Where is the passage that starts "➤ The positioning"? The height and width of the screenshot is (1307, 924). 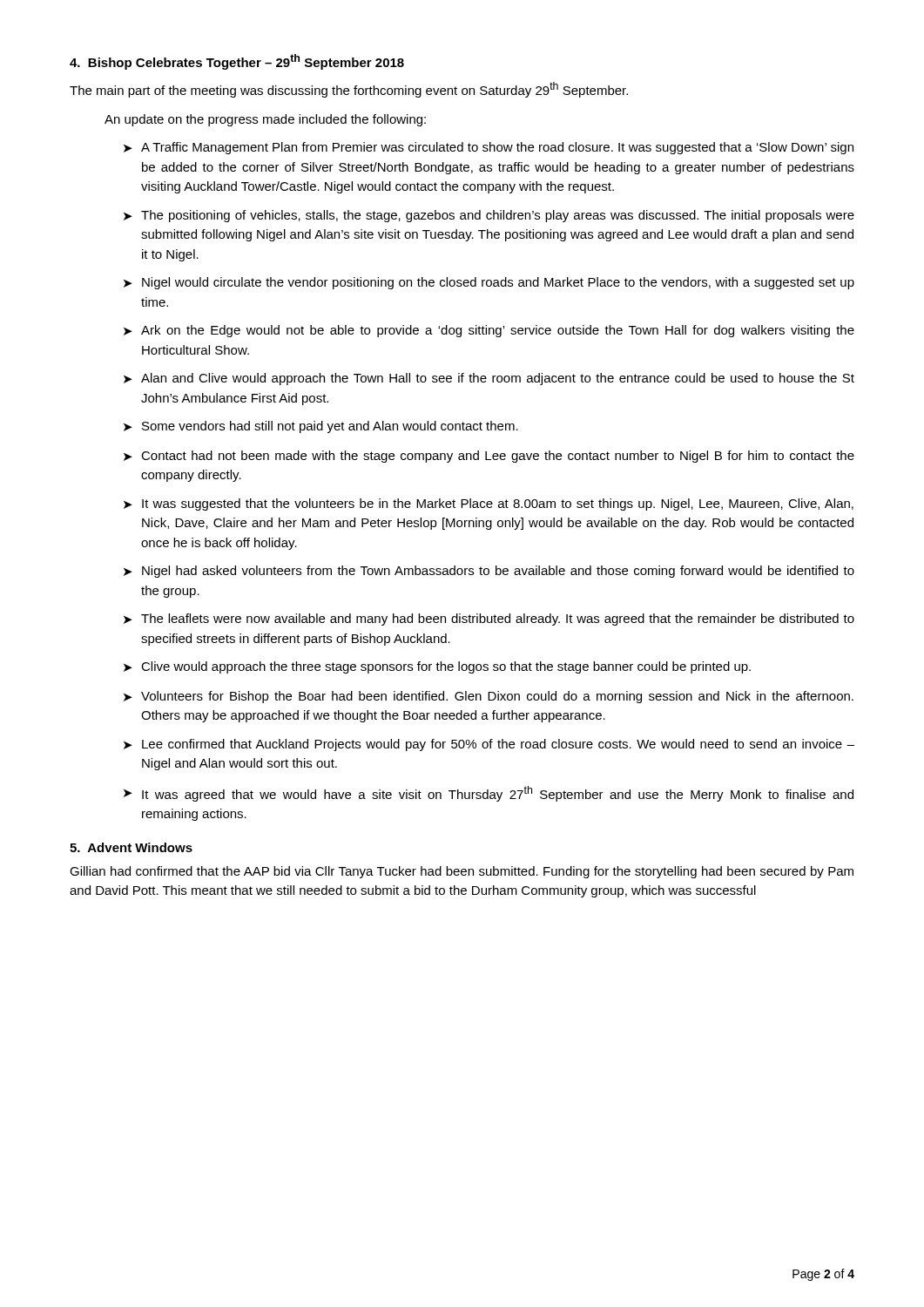pos(488,235)
